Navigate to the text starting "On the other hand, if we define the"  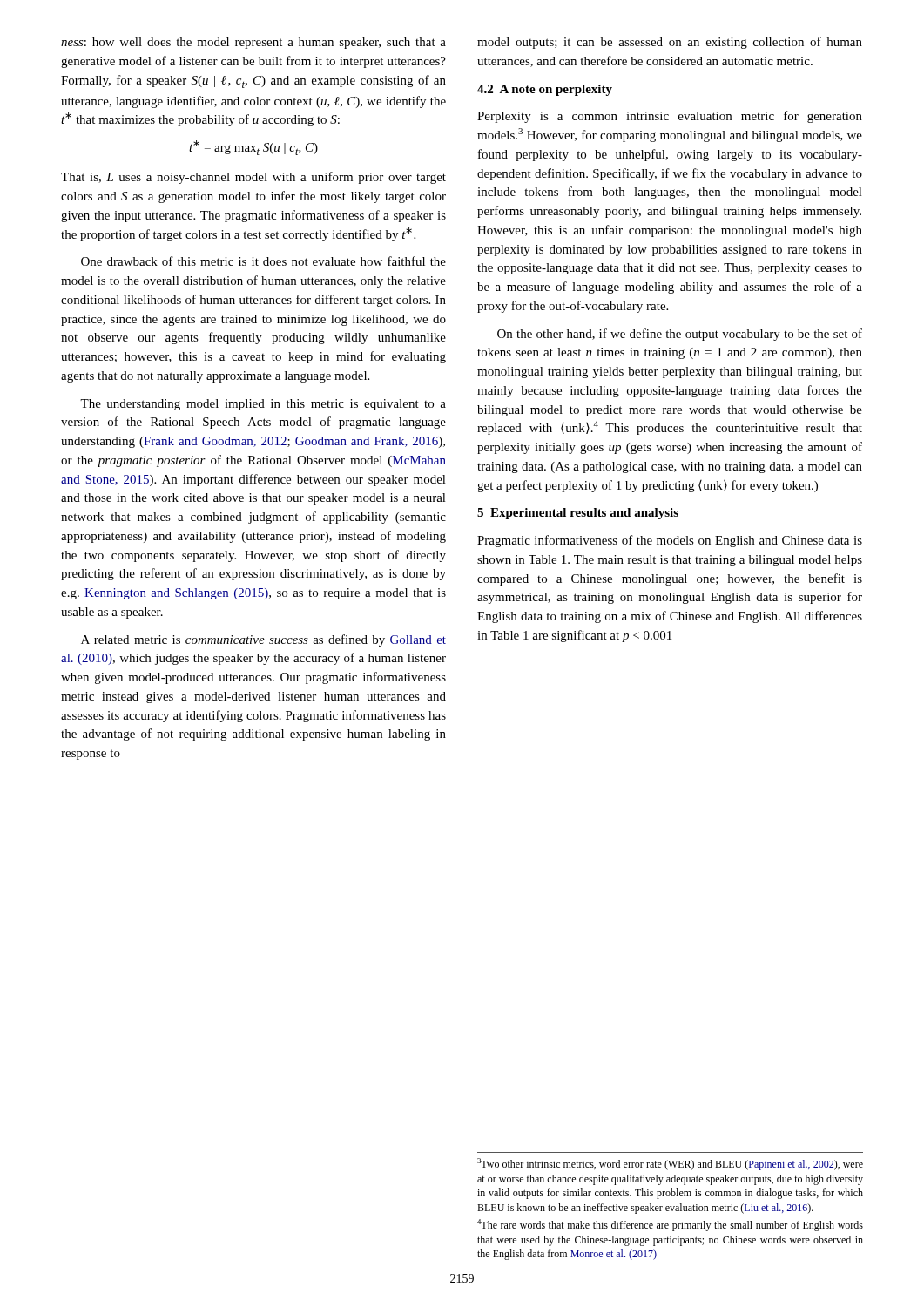(670, 410)
